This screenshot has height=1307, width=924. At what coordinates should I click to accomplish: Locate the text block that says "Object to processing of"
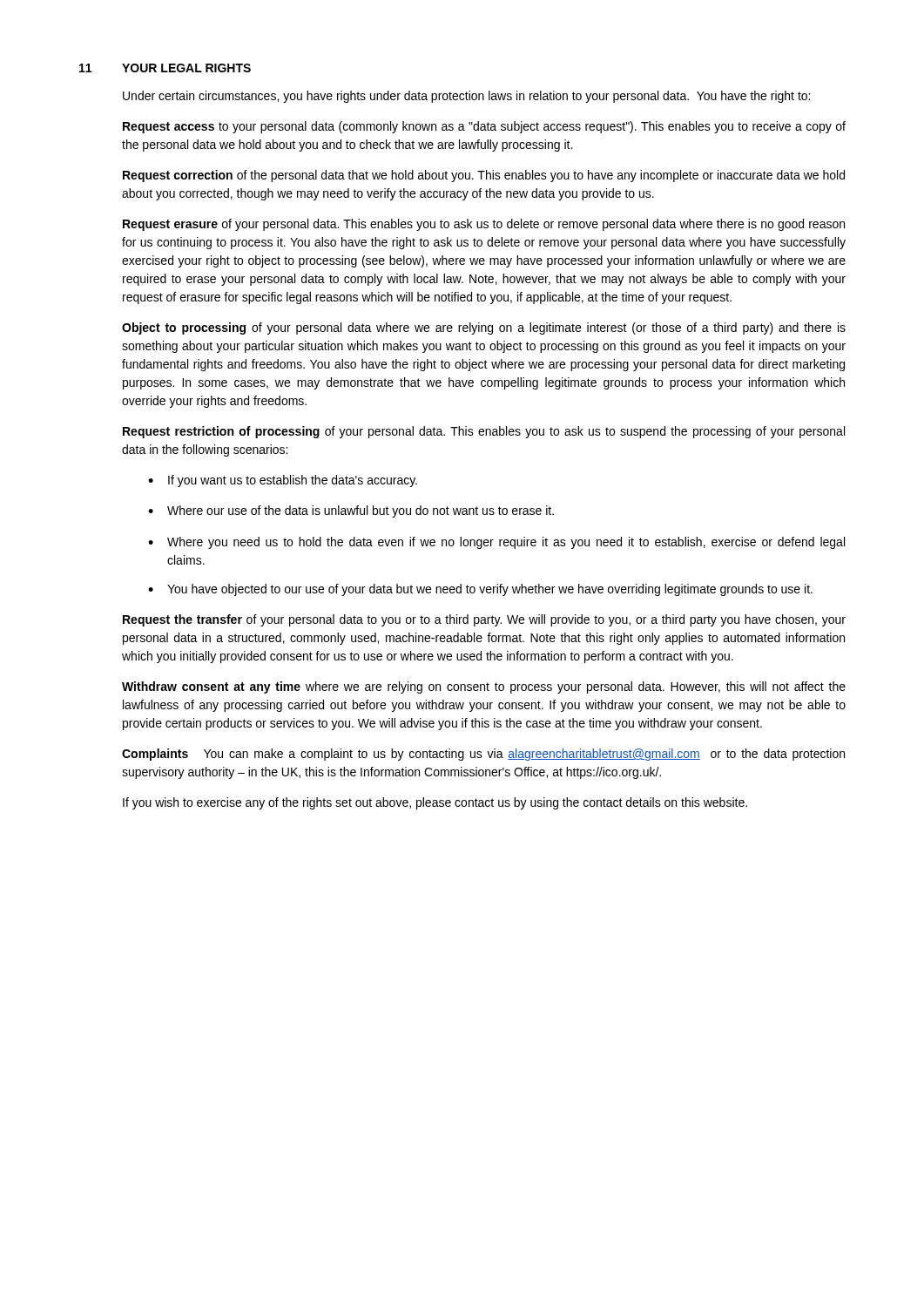(x=484, y=364)
